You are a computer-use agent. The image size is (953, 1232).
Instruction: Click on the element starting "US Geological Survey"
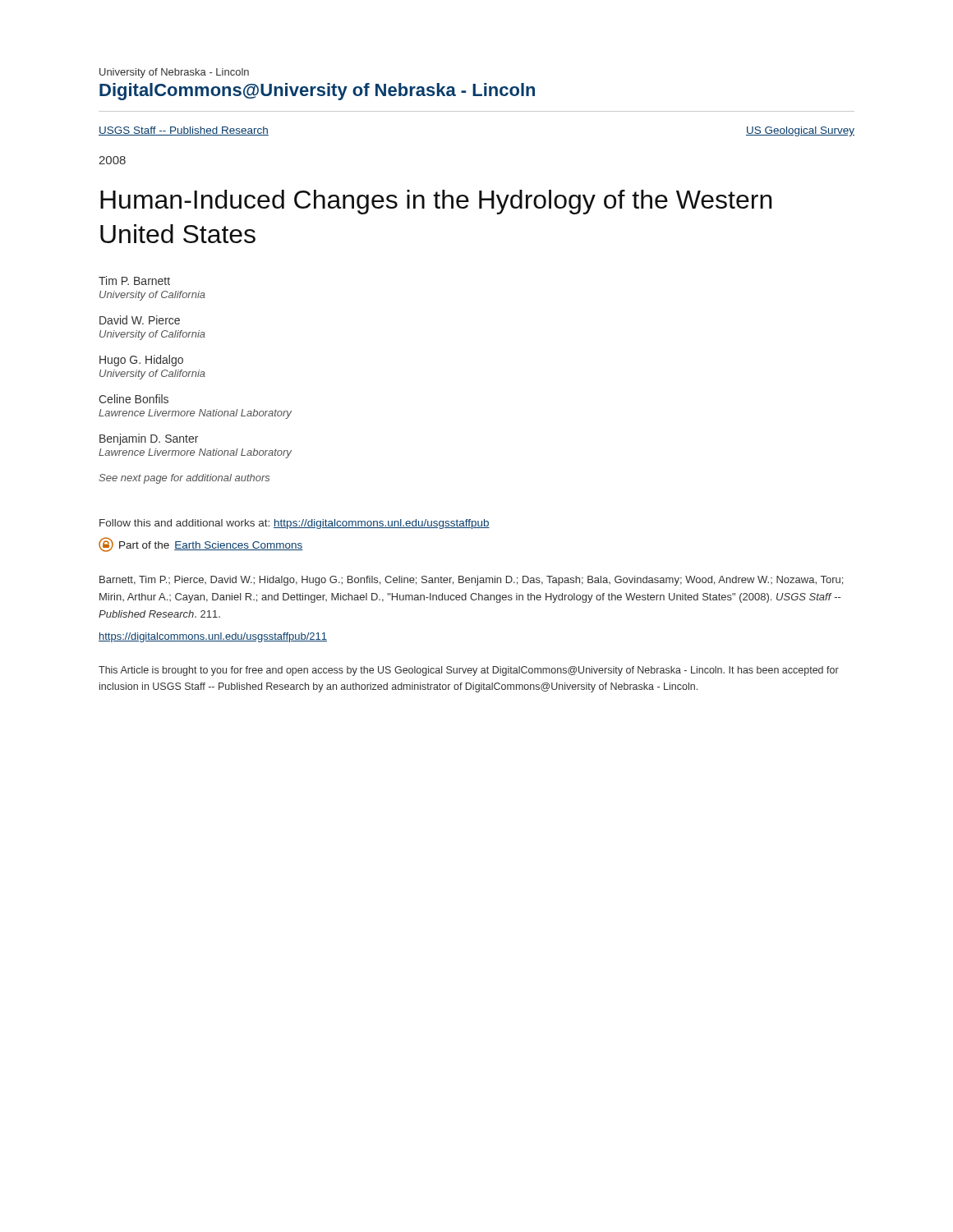tap(800, 130)
